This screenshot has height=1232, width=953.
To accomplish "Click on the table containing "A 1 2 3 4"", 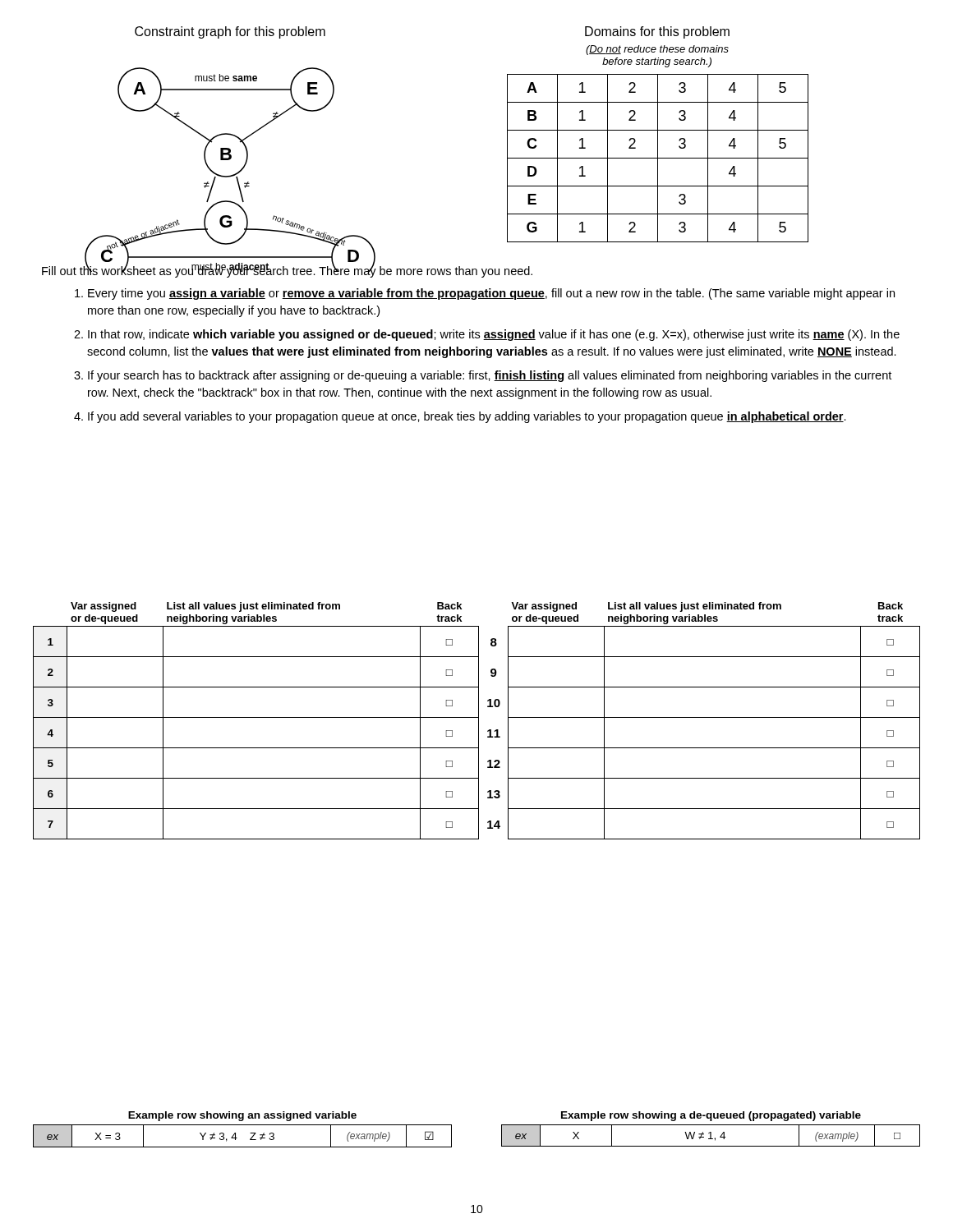I will coord(657,157).
